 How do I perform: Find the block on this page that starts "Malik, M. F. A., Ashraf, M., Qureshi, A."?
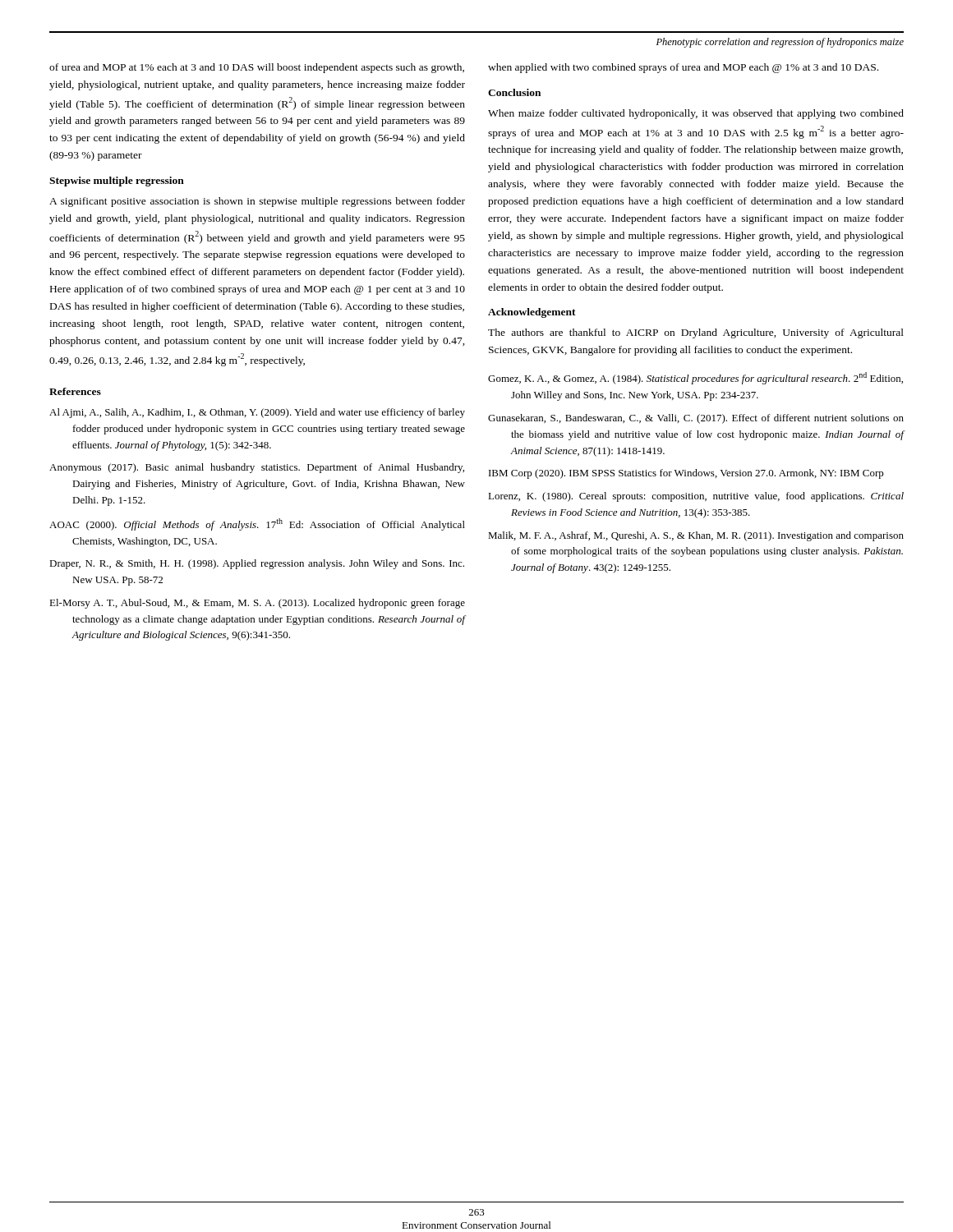pyautogui.click(x=696, y=551)
